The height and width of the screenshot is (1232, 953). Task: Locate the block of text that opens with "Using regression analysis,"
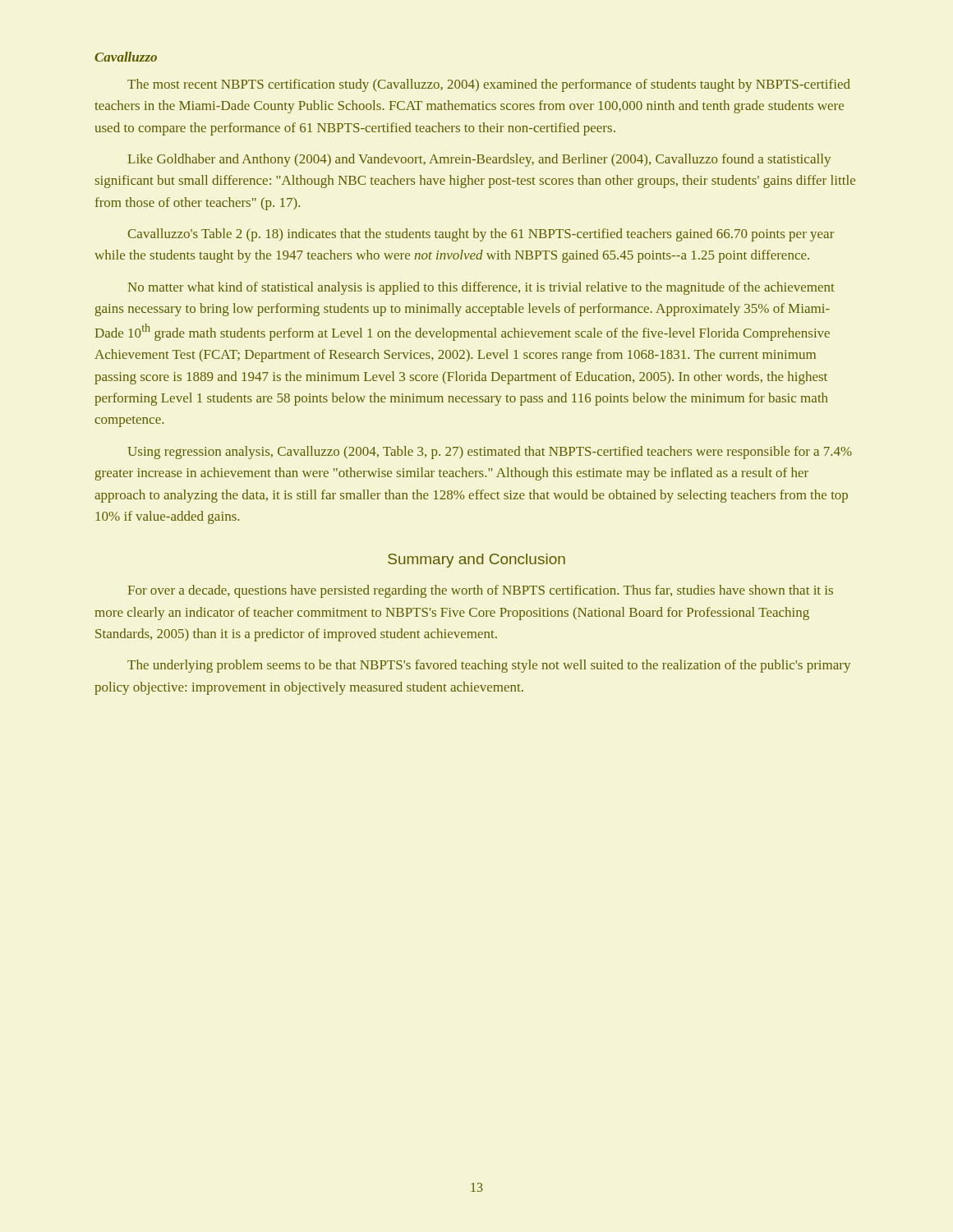click(476, 484)
